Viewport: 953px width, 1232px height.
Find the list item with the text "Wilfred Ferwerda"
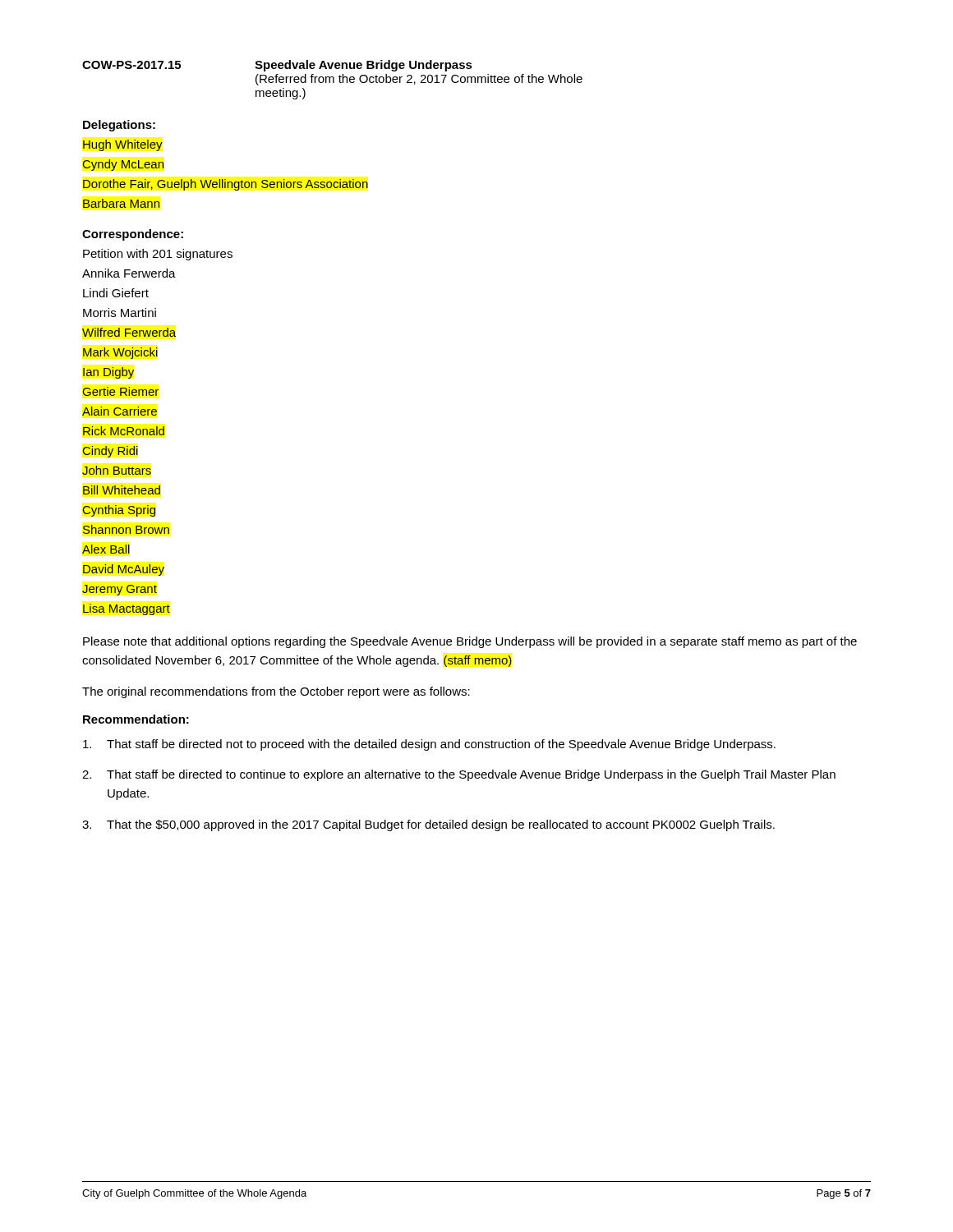[x=129, y=332]
